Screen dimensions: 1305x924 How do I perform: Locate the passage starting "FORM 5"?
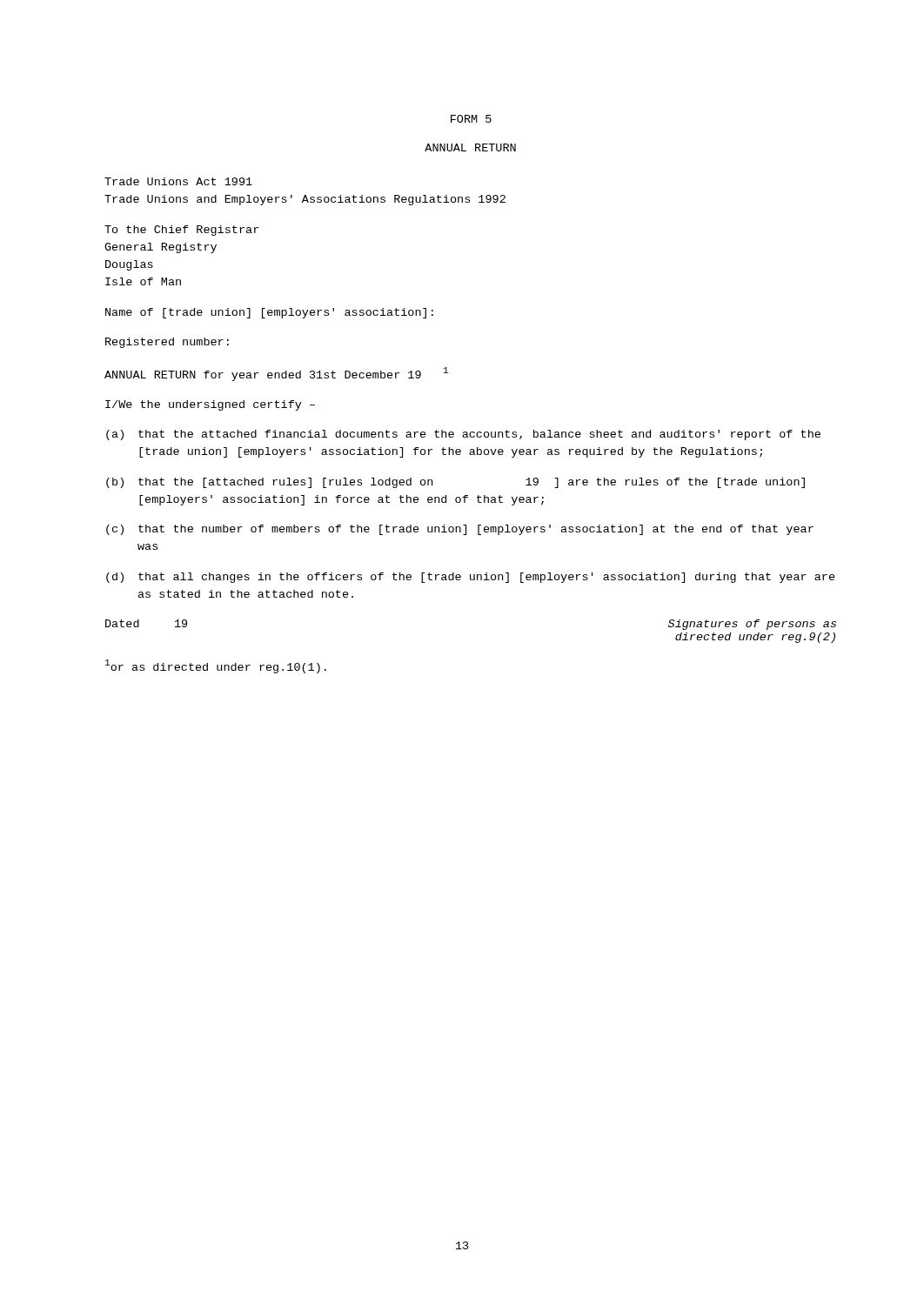coord(471,120)
